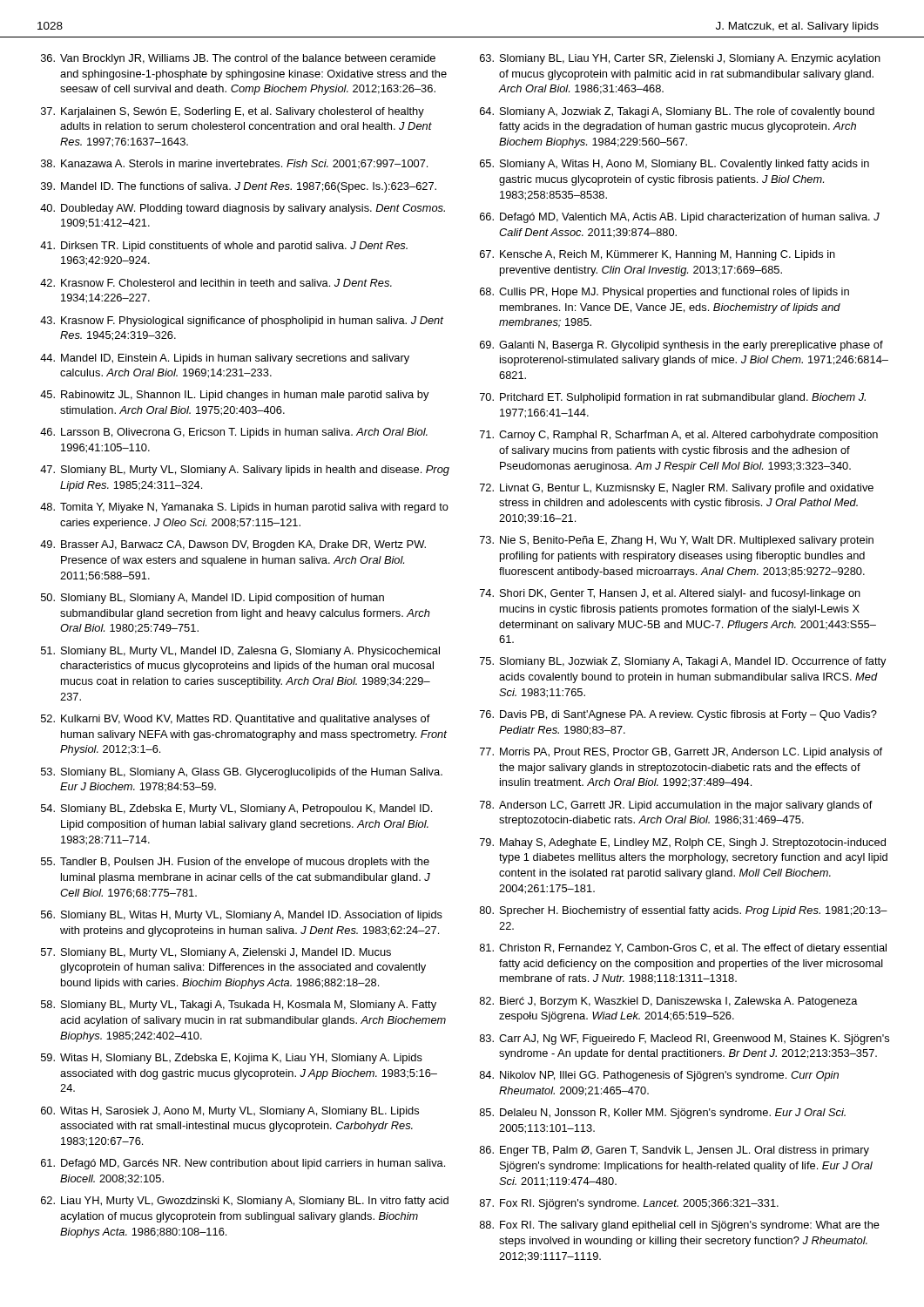Click the passage that begins "44. Mandel ID, Einstein A. Lipids"
Image resolution: width=924 pixels, height=1307 pixels.
point(244,365)
